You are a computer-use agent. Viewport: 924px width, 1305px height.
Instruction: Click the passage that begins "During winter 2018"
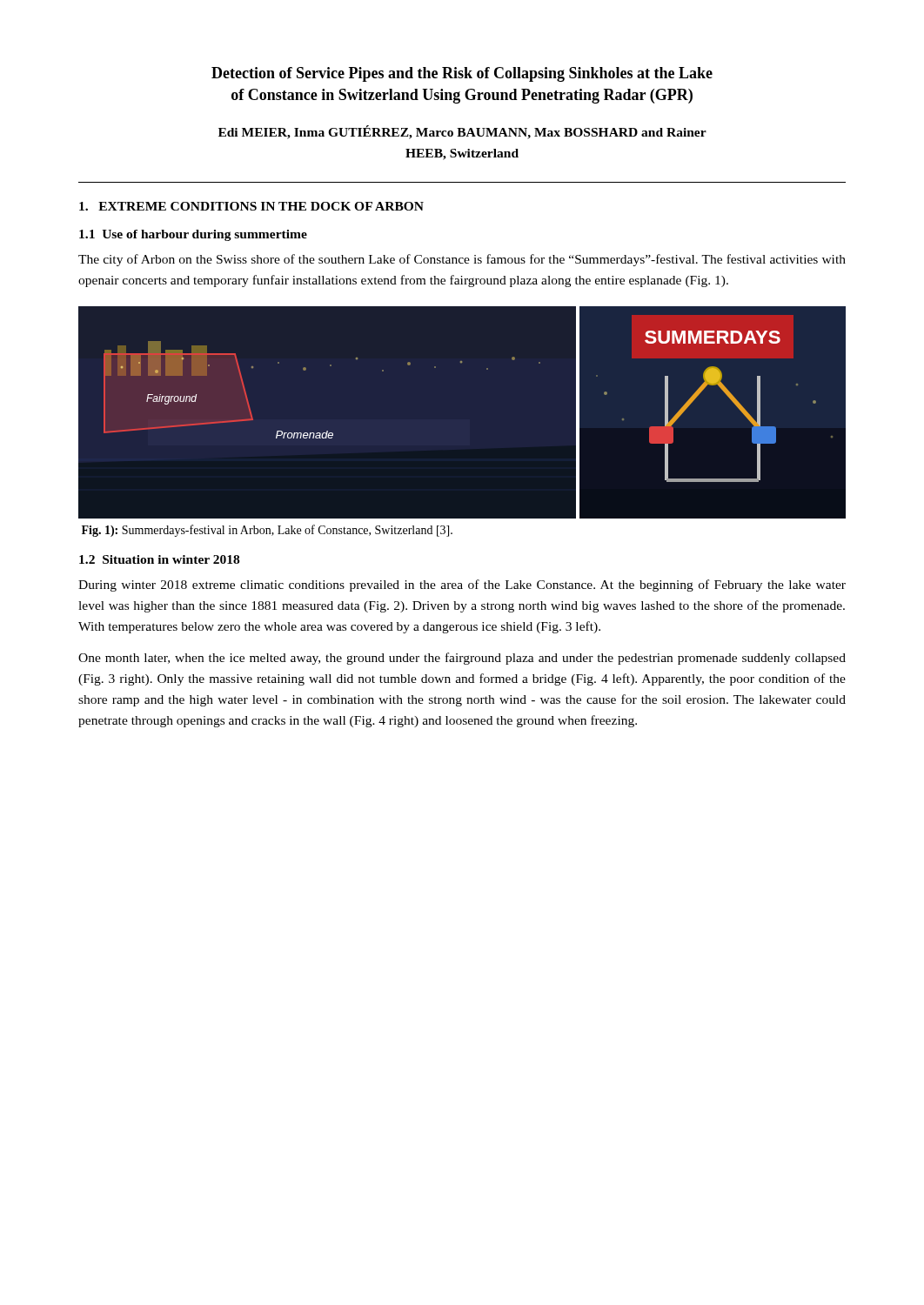[x=462, y=605]
